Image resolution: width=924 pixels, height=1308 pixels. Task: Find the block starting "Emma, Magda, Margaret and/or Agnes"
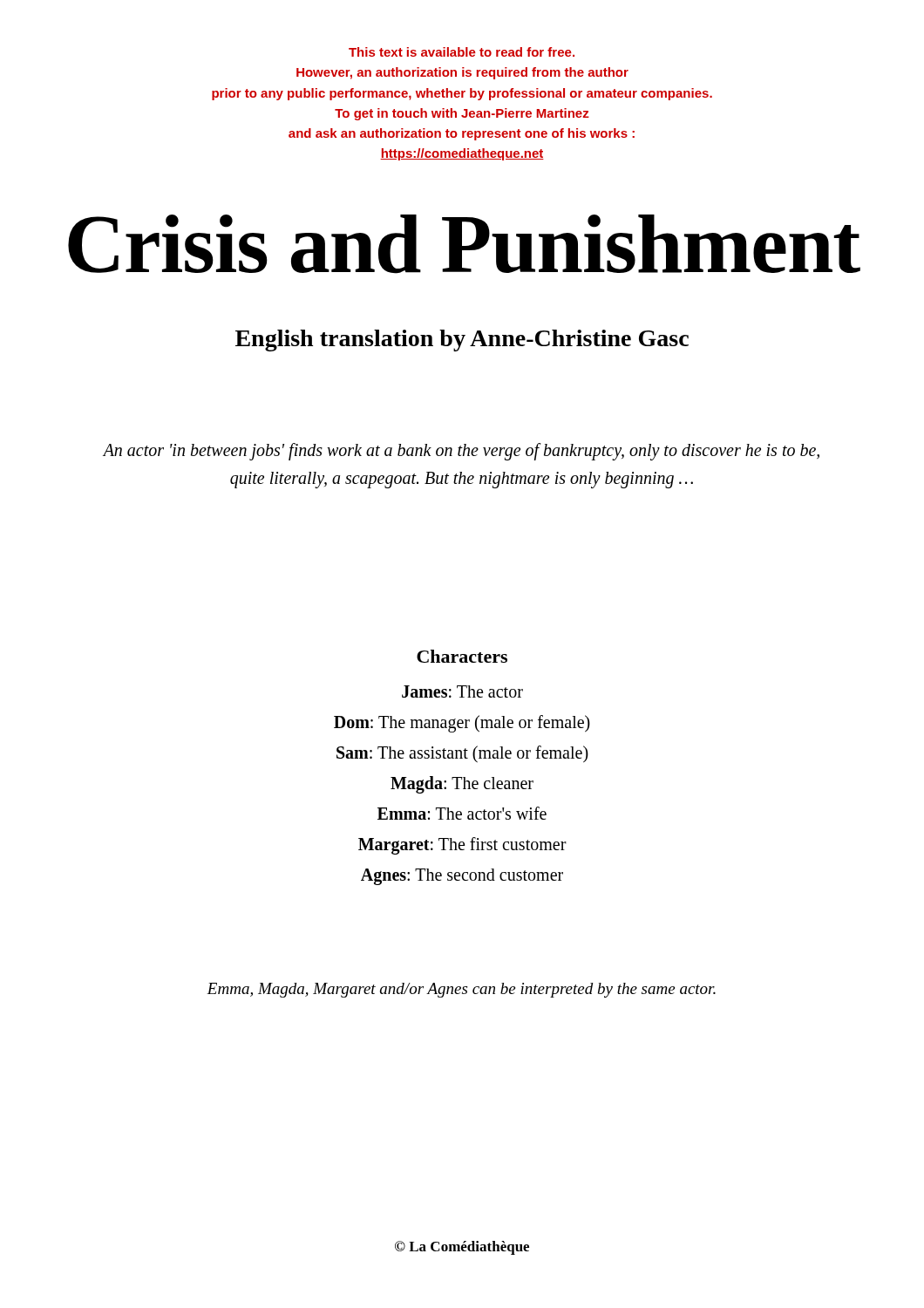462,988
